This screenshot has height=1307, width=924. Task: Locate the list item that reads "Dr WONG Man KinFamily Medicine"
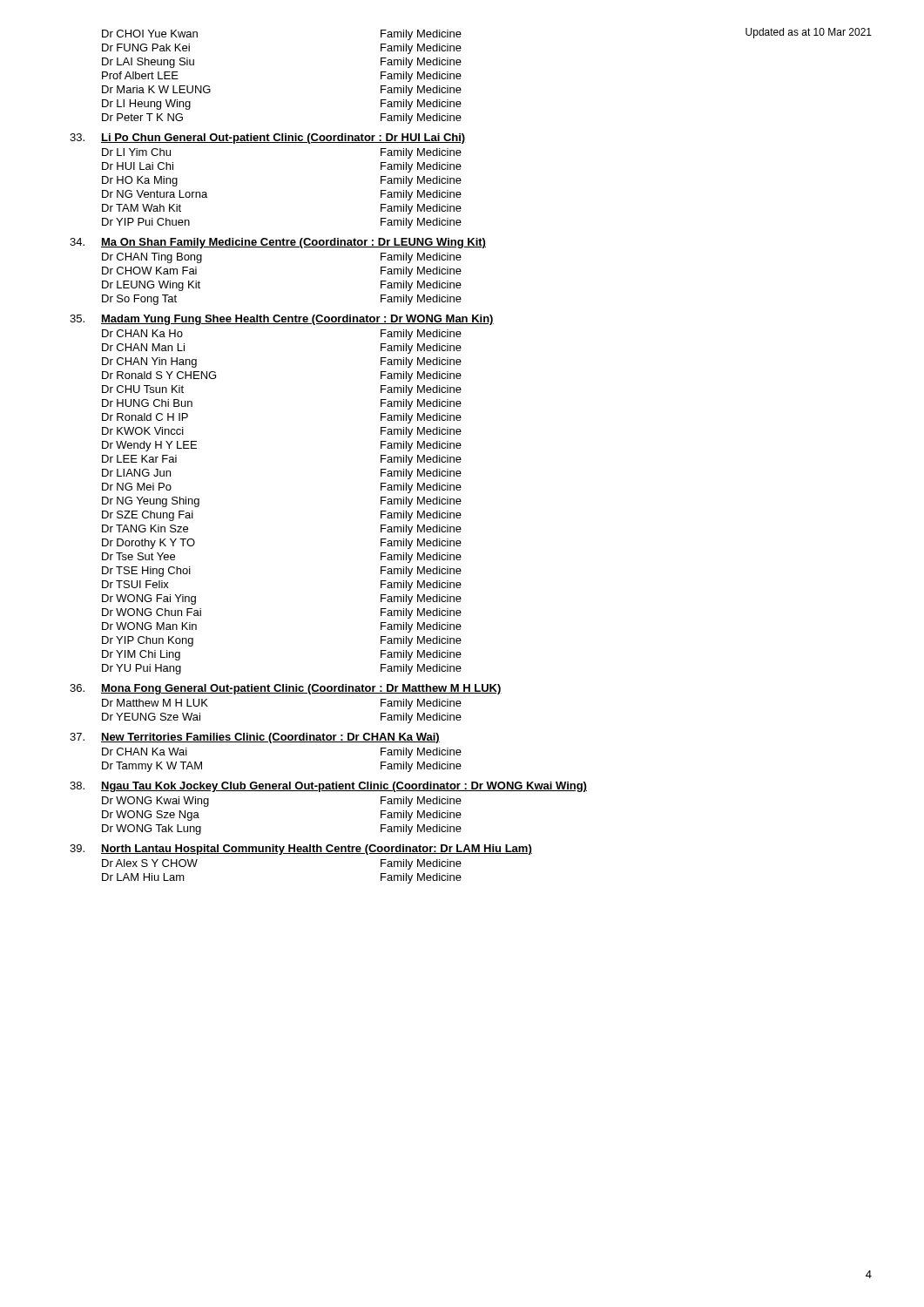(148, 626)
